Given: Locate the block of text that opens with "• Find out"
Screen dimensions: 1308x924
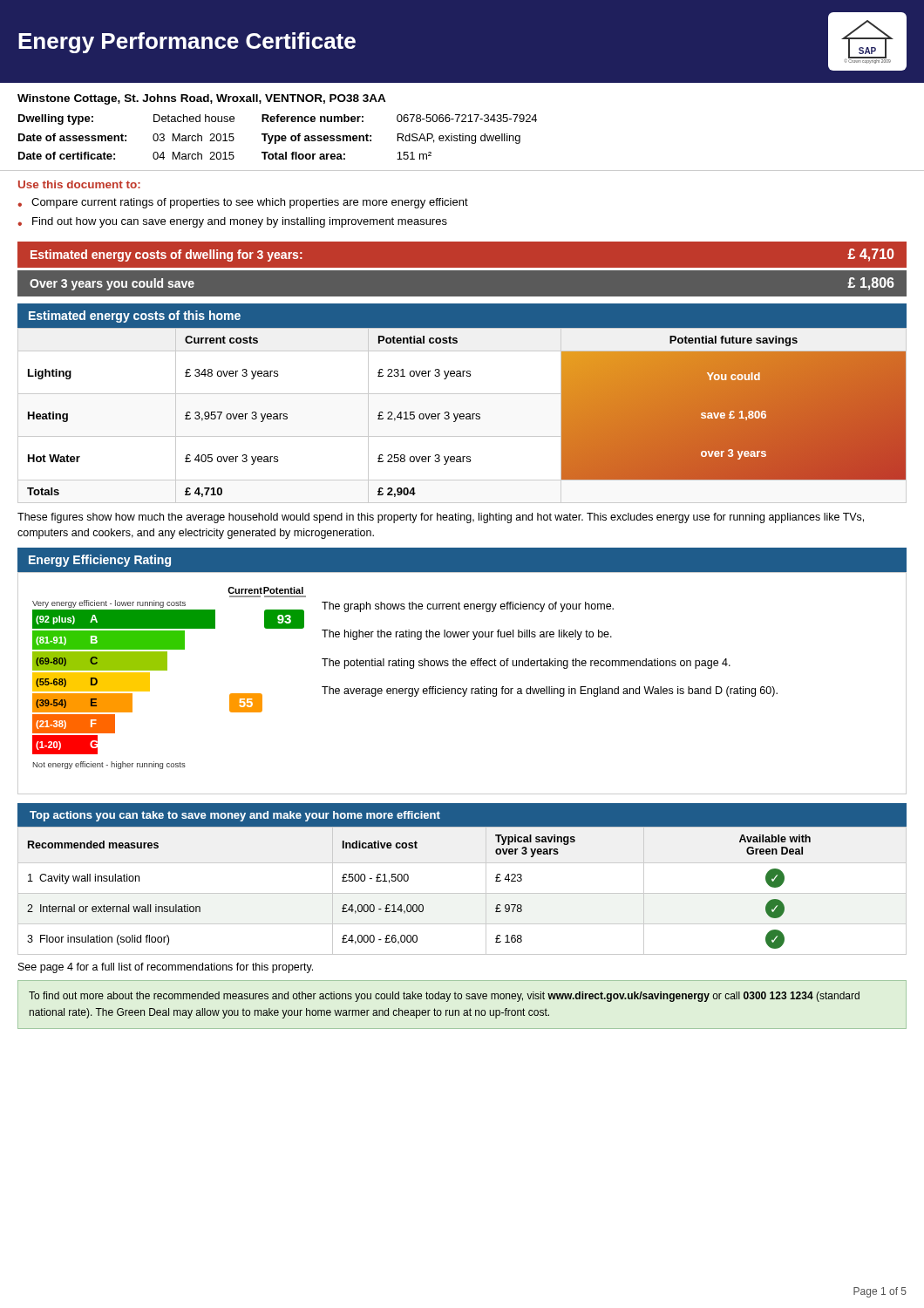Looking at the screenshot, I should [232, 224].
